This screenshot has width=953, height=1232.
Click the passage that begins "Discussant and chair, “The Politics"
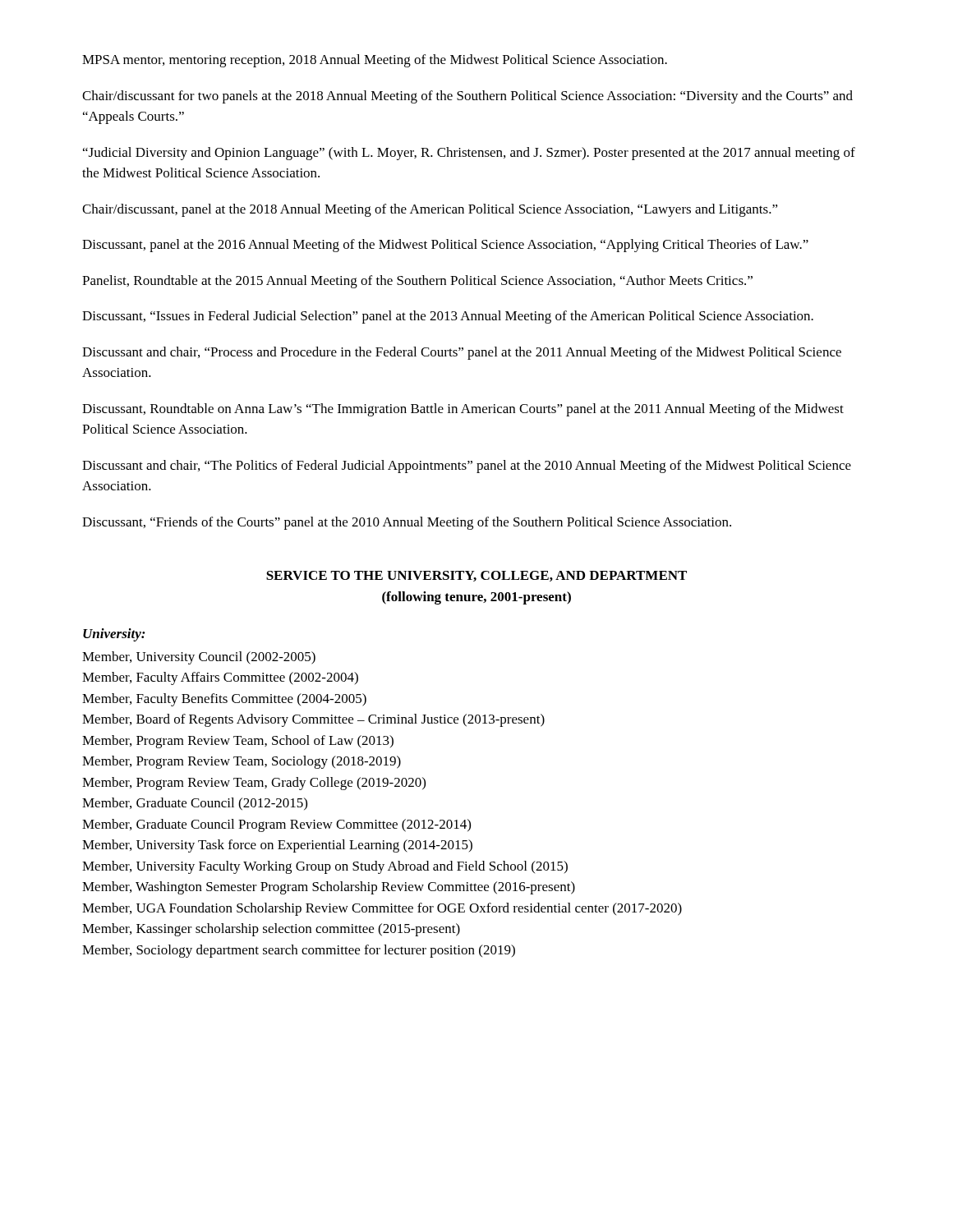(467, 475)
